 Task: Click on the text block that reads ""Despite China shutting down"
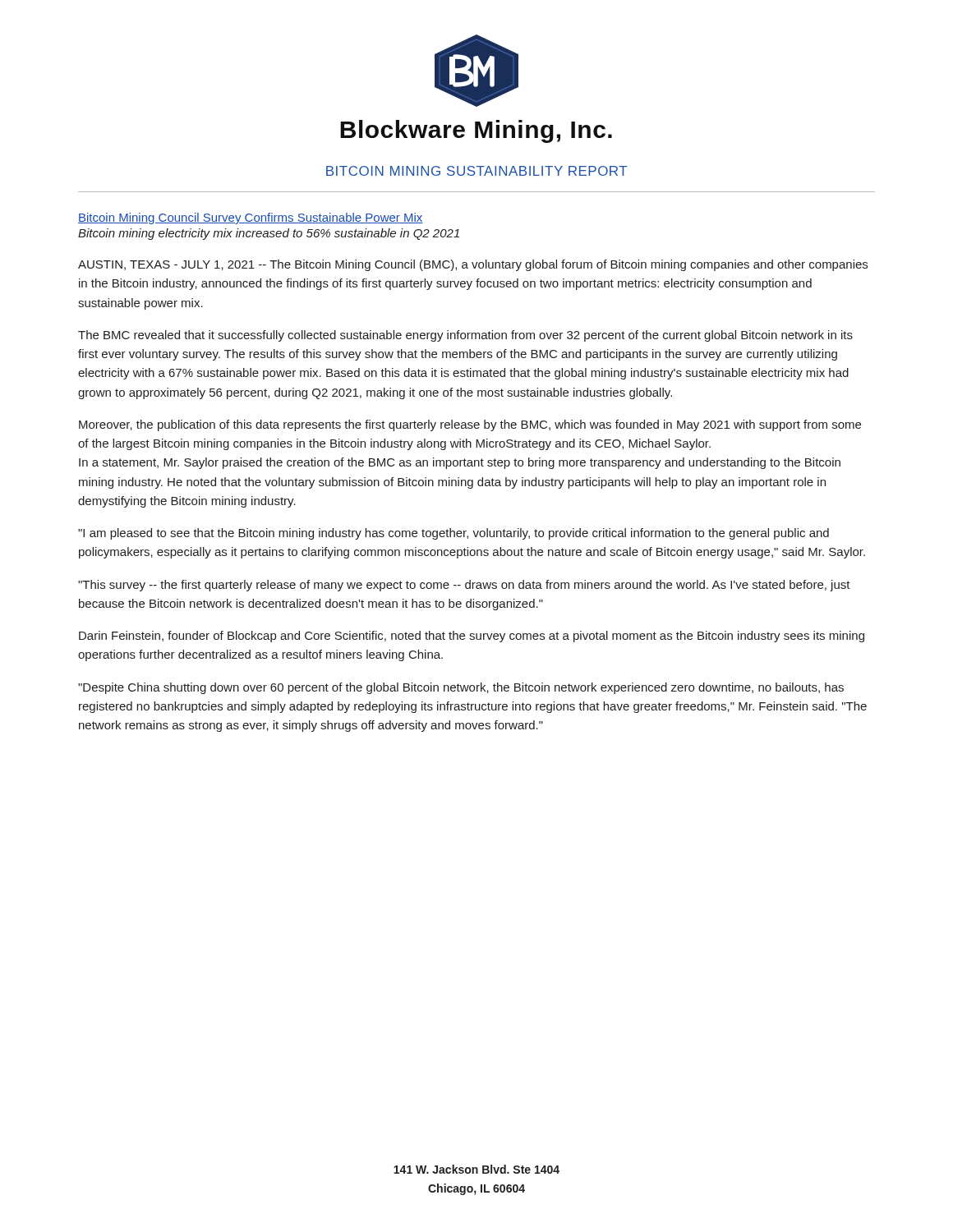coord(473,706)
